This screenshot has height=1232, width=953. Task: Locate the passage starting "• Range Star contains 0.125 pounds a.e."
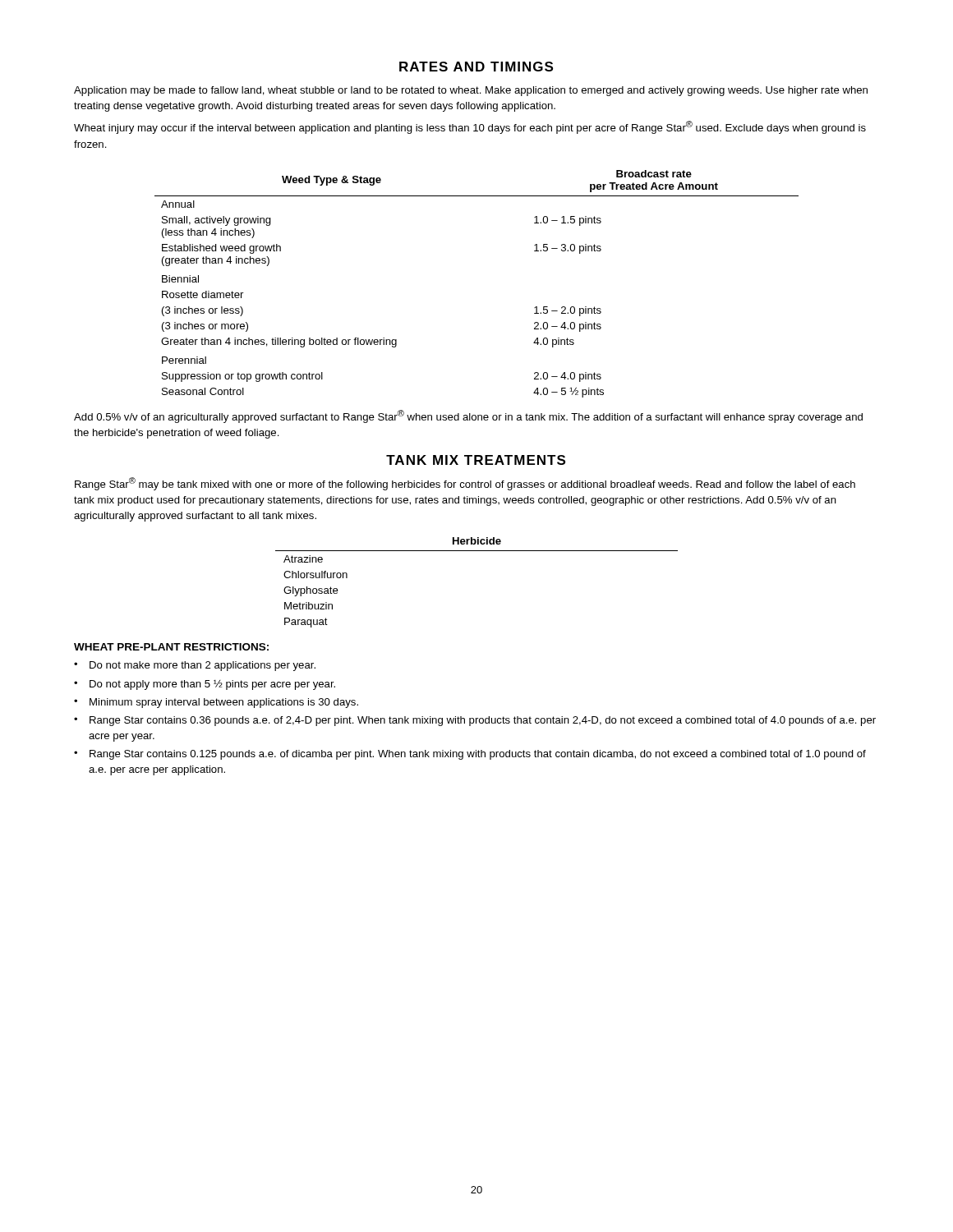point(476,762)
